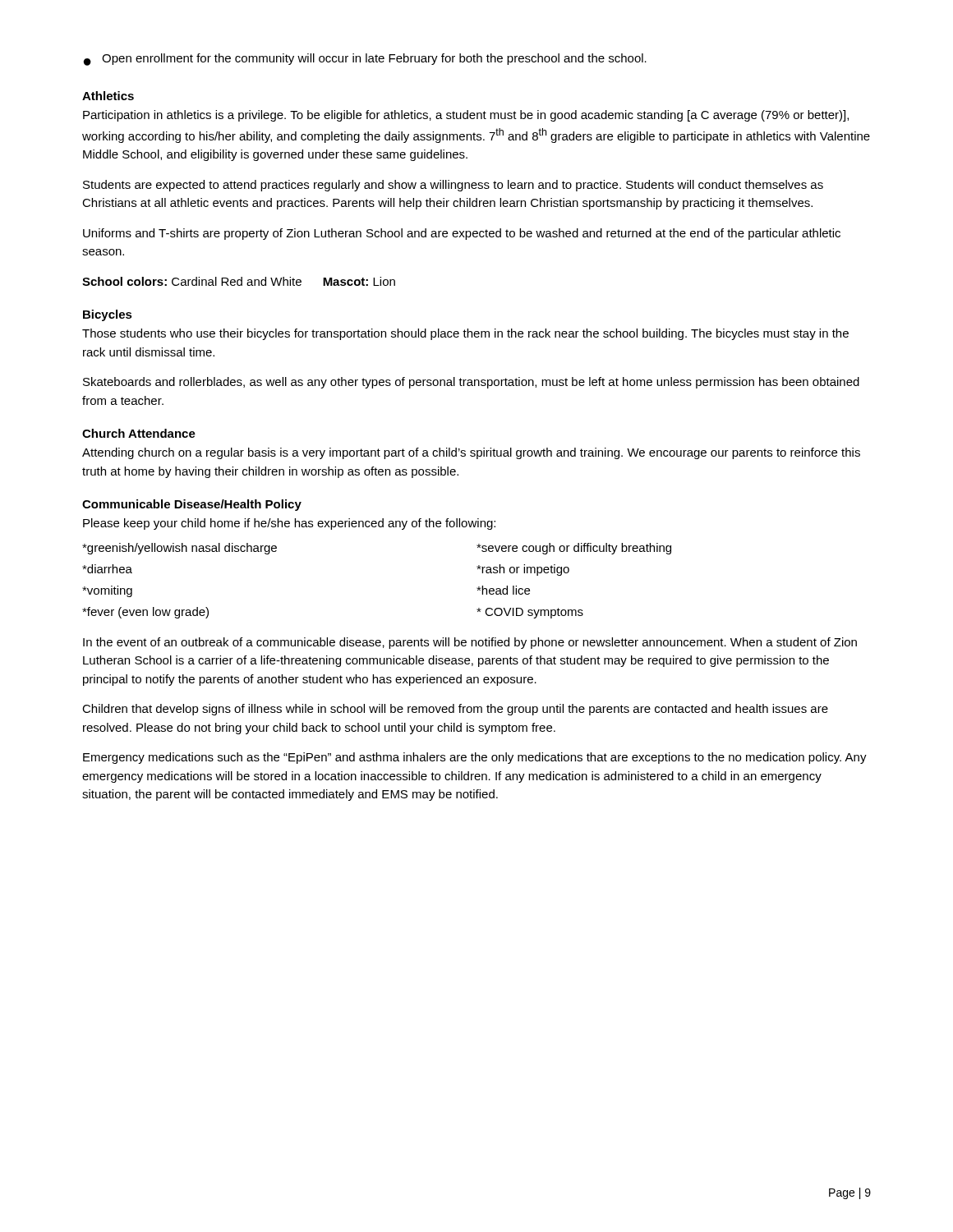Find the passage starting "*severe cough or difficulty"

click(x=574, y=547)
